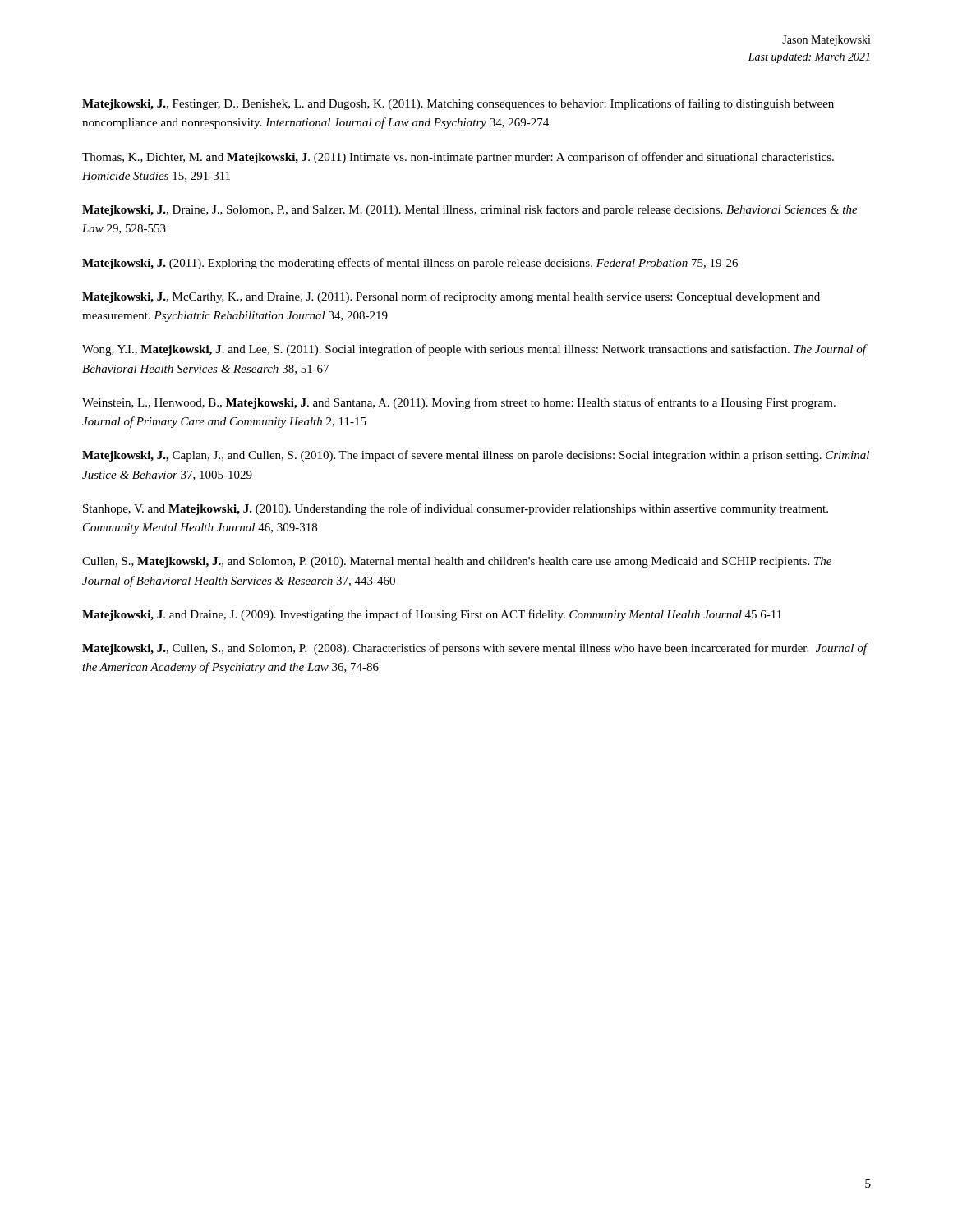Locate the text block that says "Matejkowski, J. (2011). Exploring the moderating effects"
Viewport: 953px width, 1232px height.
[x=476, y=263]
